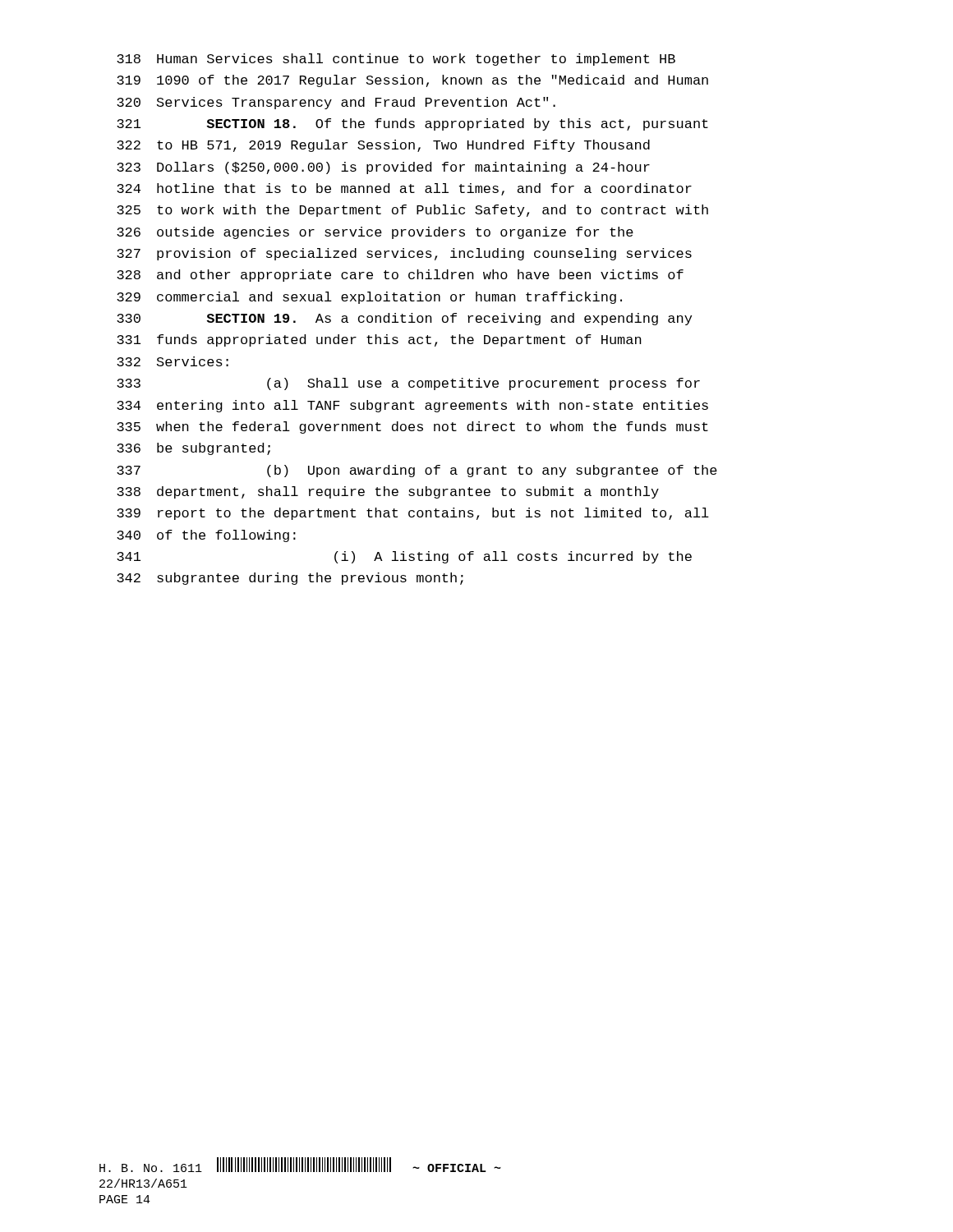Click on the text block with the text "322 to HB 571, 2019 Regular"

476,147
